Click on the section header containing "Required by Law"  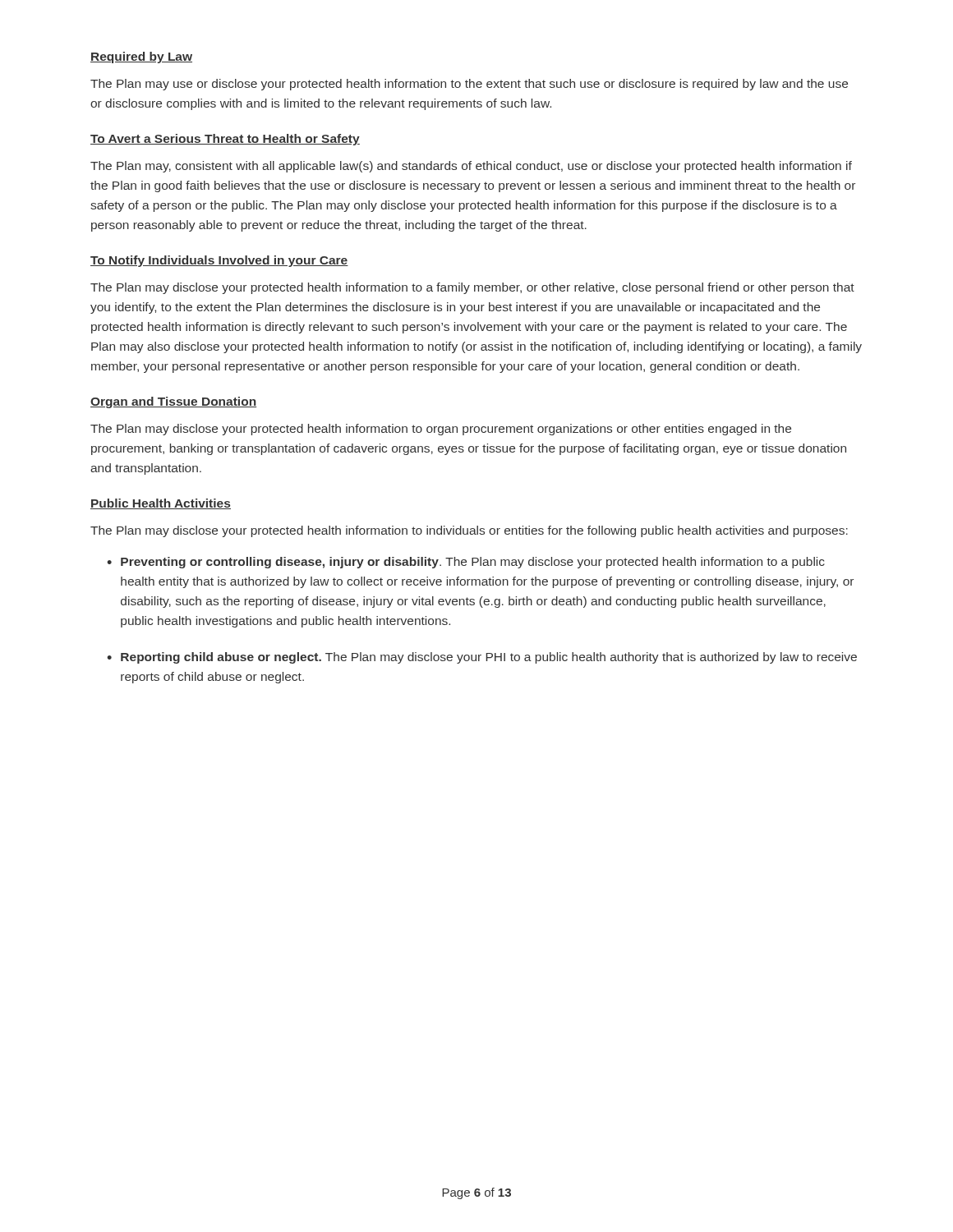click(x=141, y=56)
